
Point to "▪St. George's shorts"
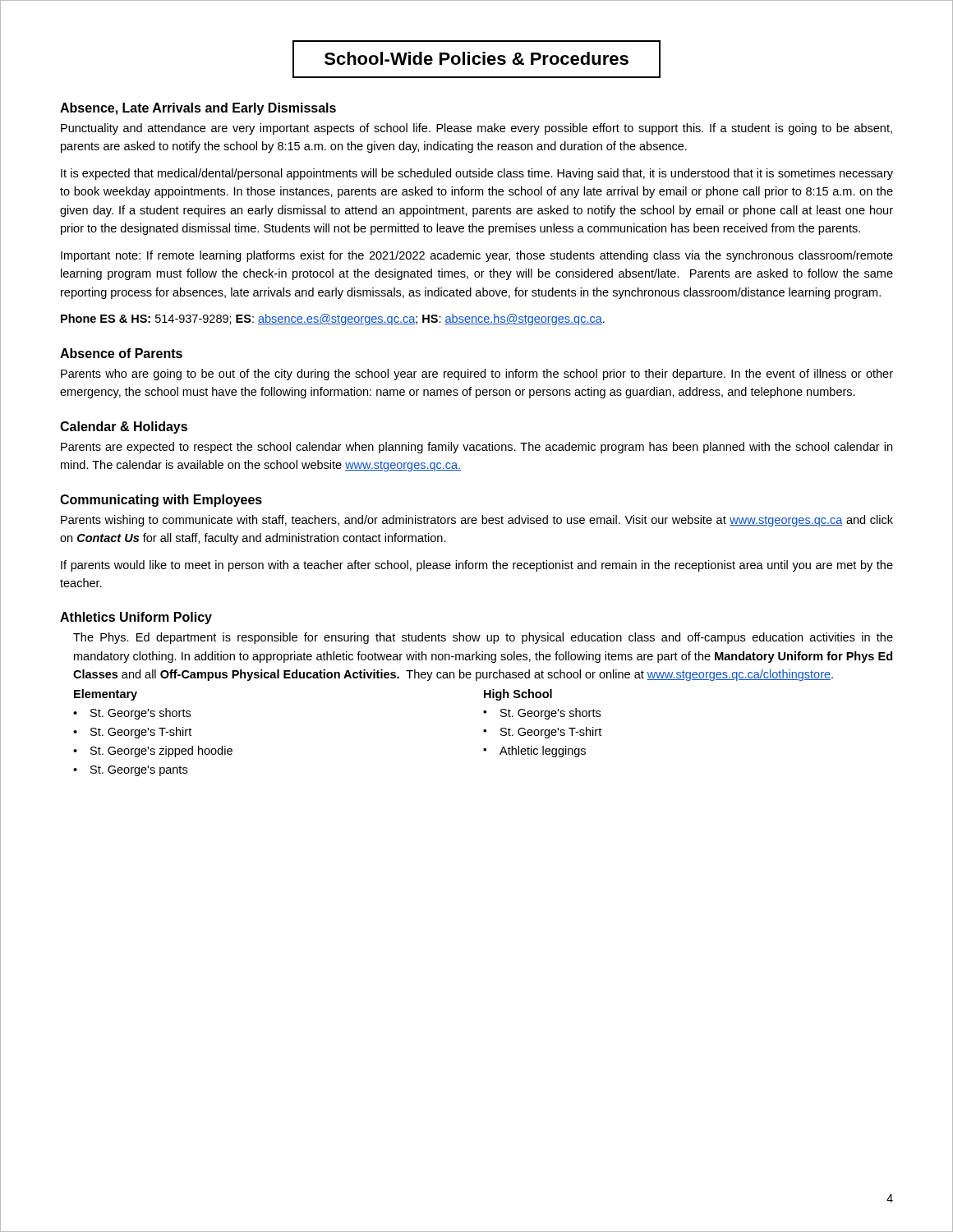542,713
